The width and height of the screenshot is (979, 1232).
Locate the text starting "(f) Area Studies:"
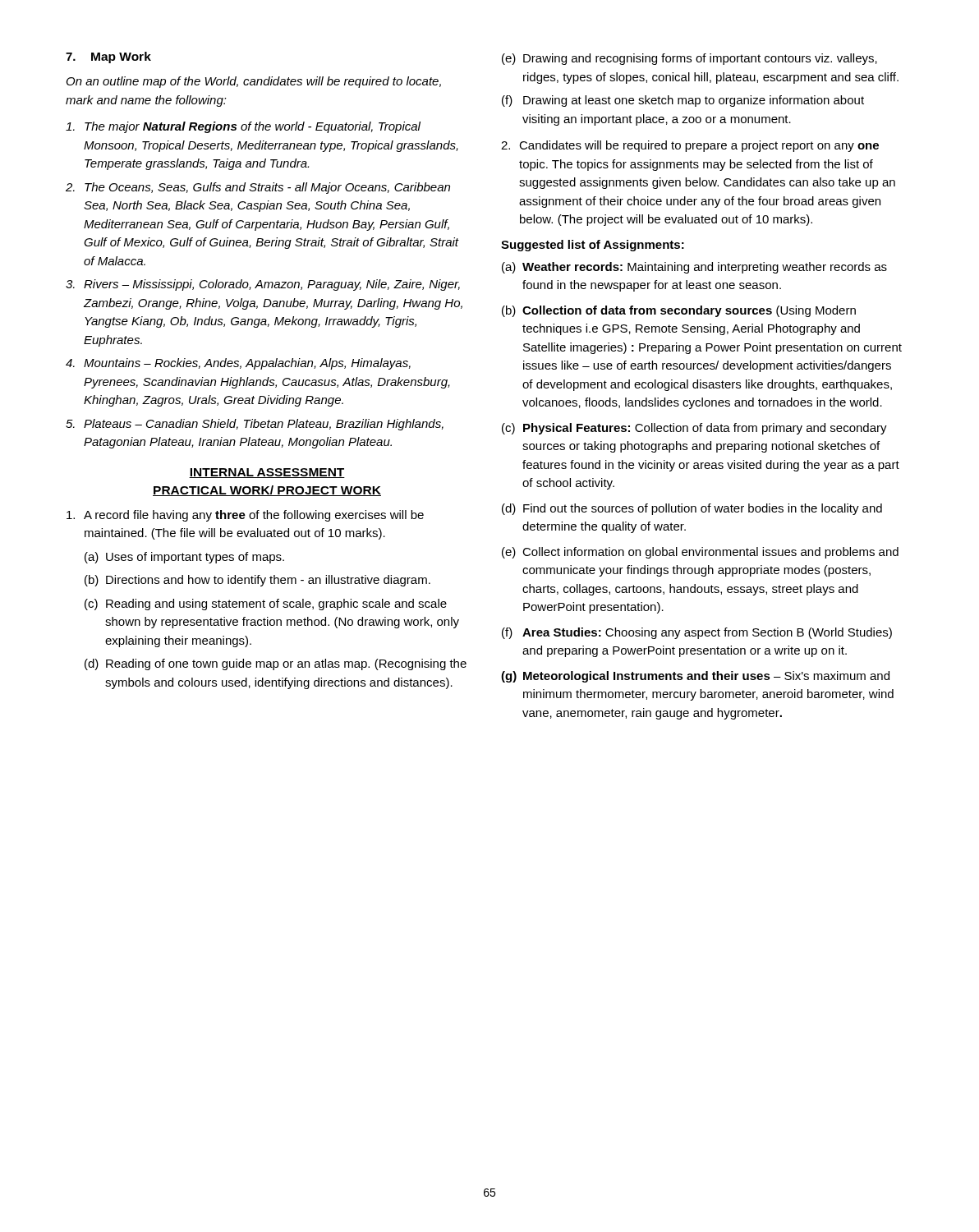pyautogui.click(x=702, y=642)
